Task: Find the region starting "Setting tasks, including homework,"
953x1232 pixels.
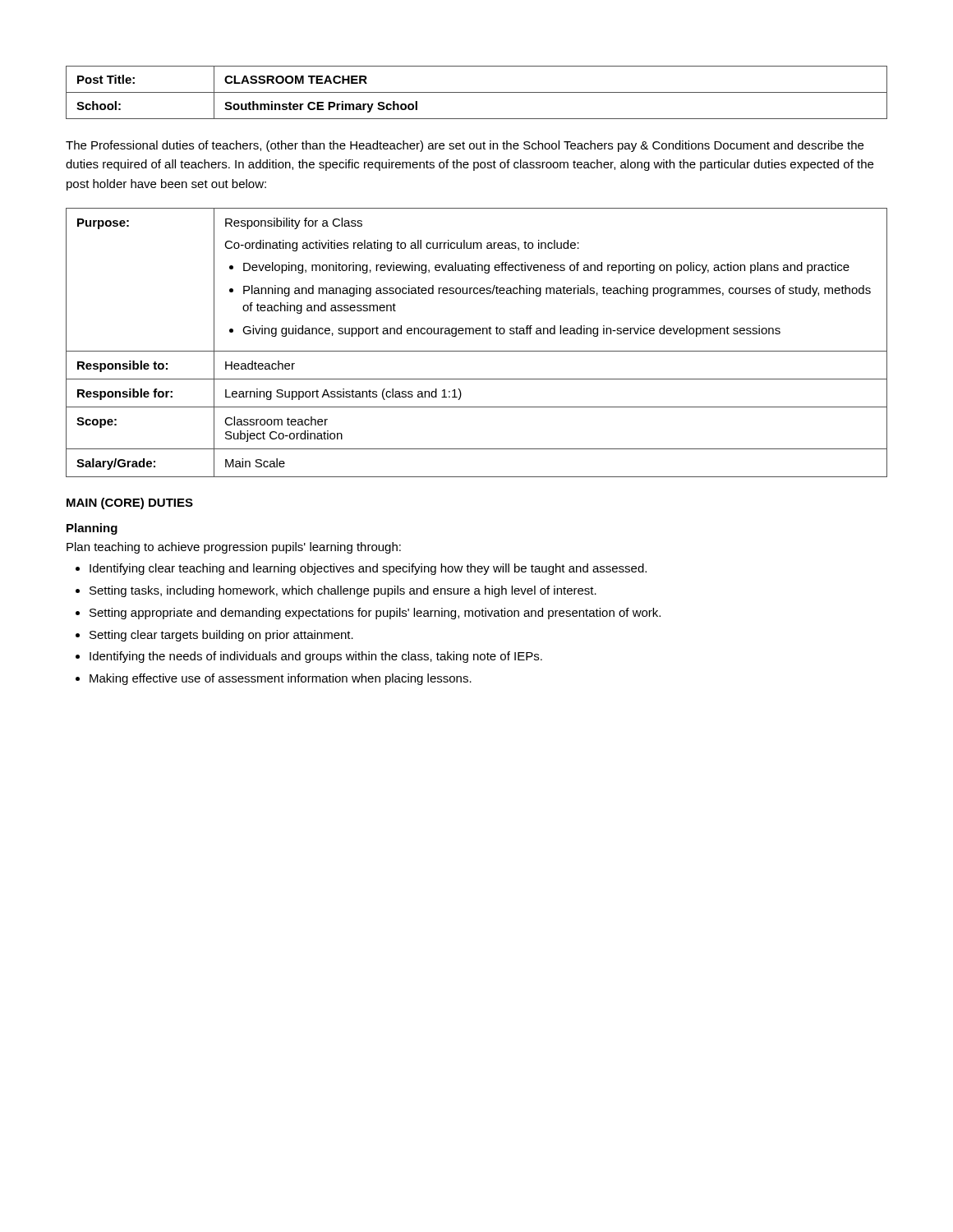Action: click(343, 590)
